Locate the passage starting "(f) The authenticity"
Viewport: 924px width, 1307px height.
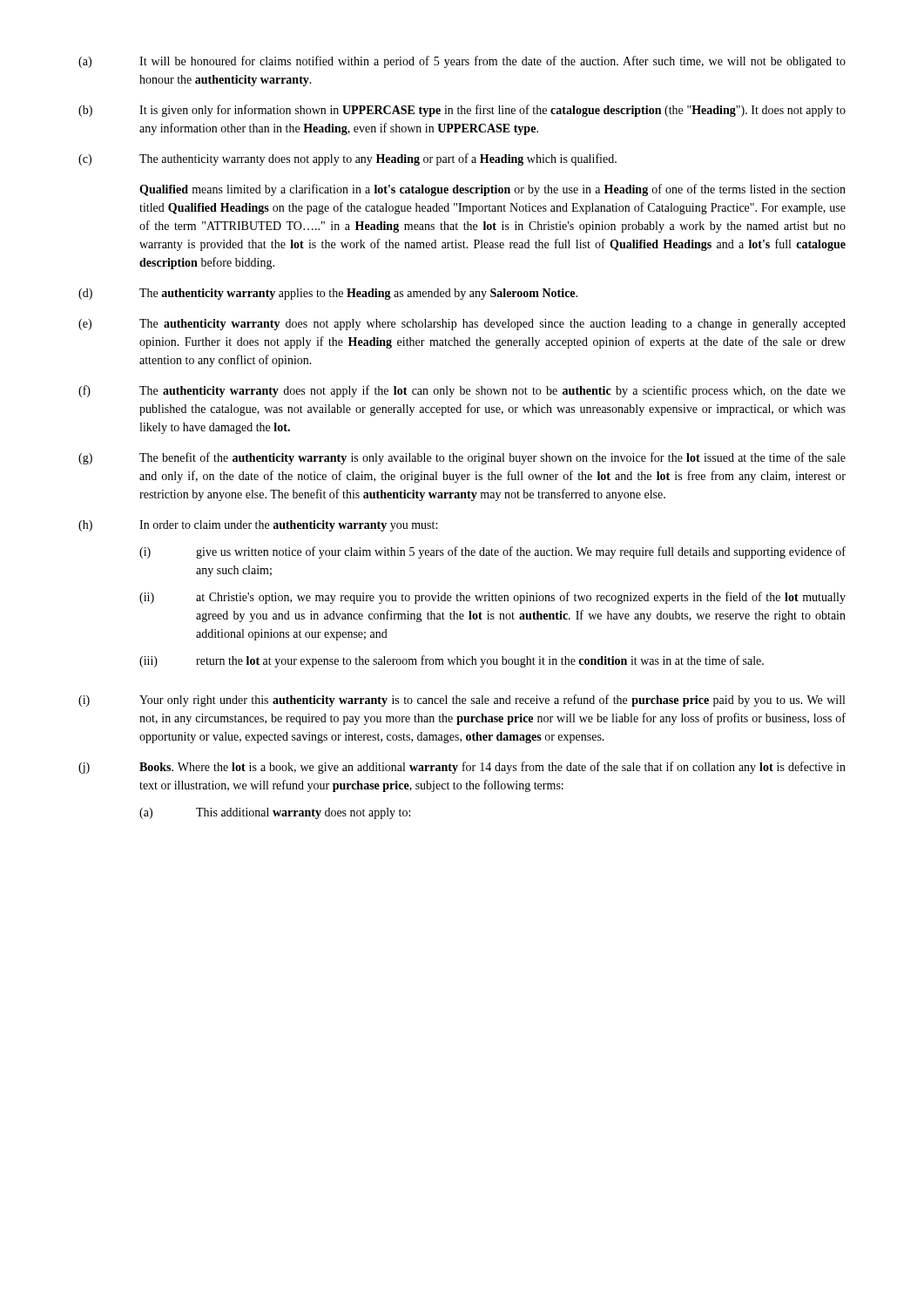[462, 409]
